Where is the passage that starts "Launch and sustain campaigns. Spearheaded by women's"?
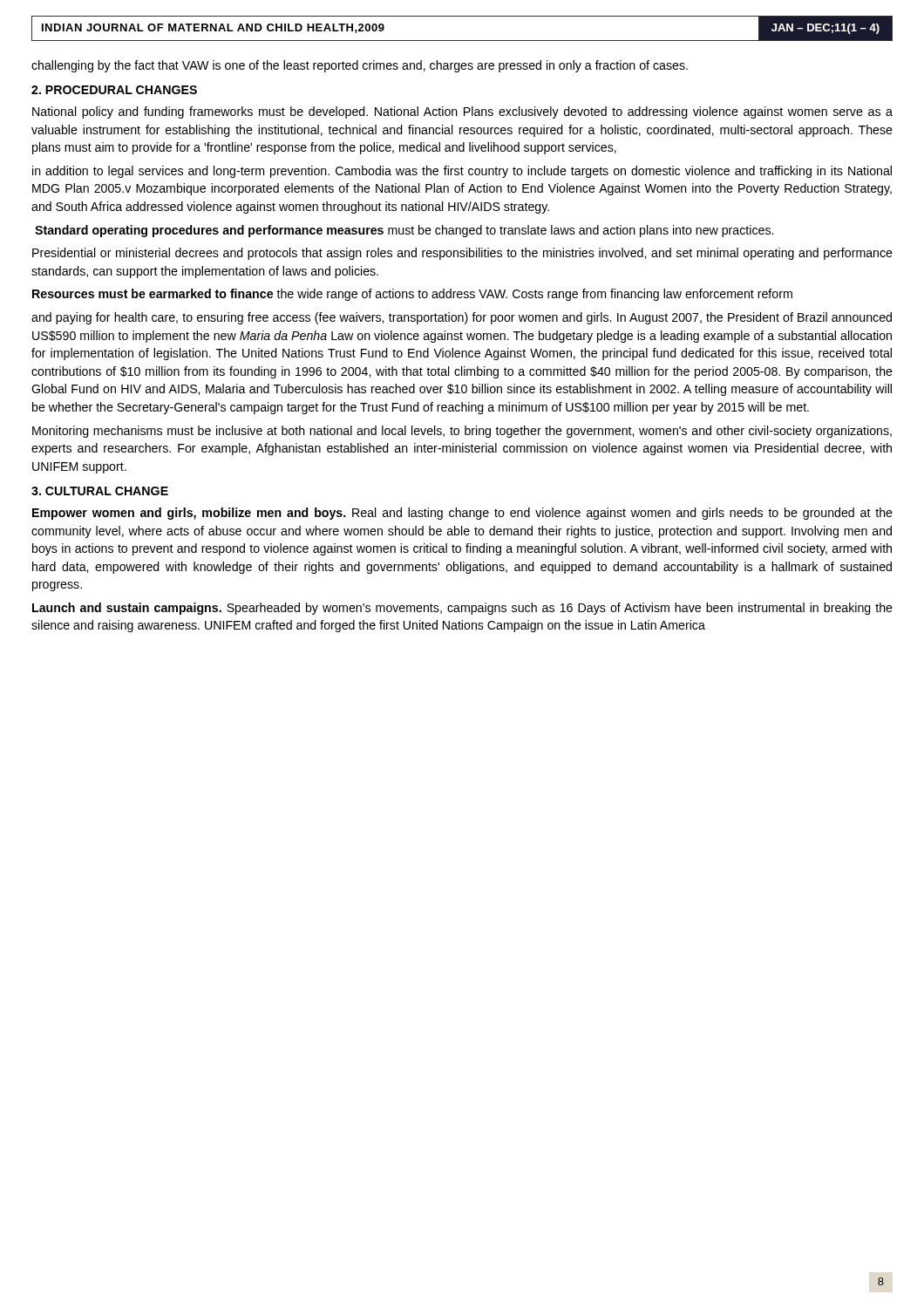This screenshot has height=1308, width=924. click(x=462, y=617)
